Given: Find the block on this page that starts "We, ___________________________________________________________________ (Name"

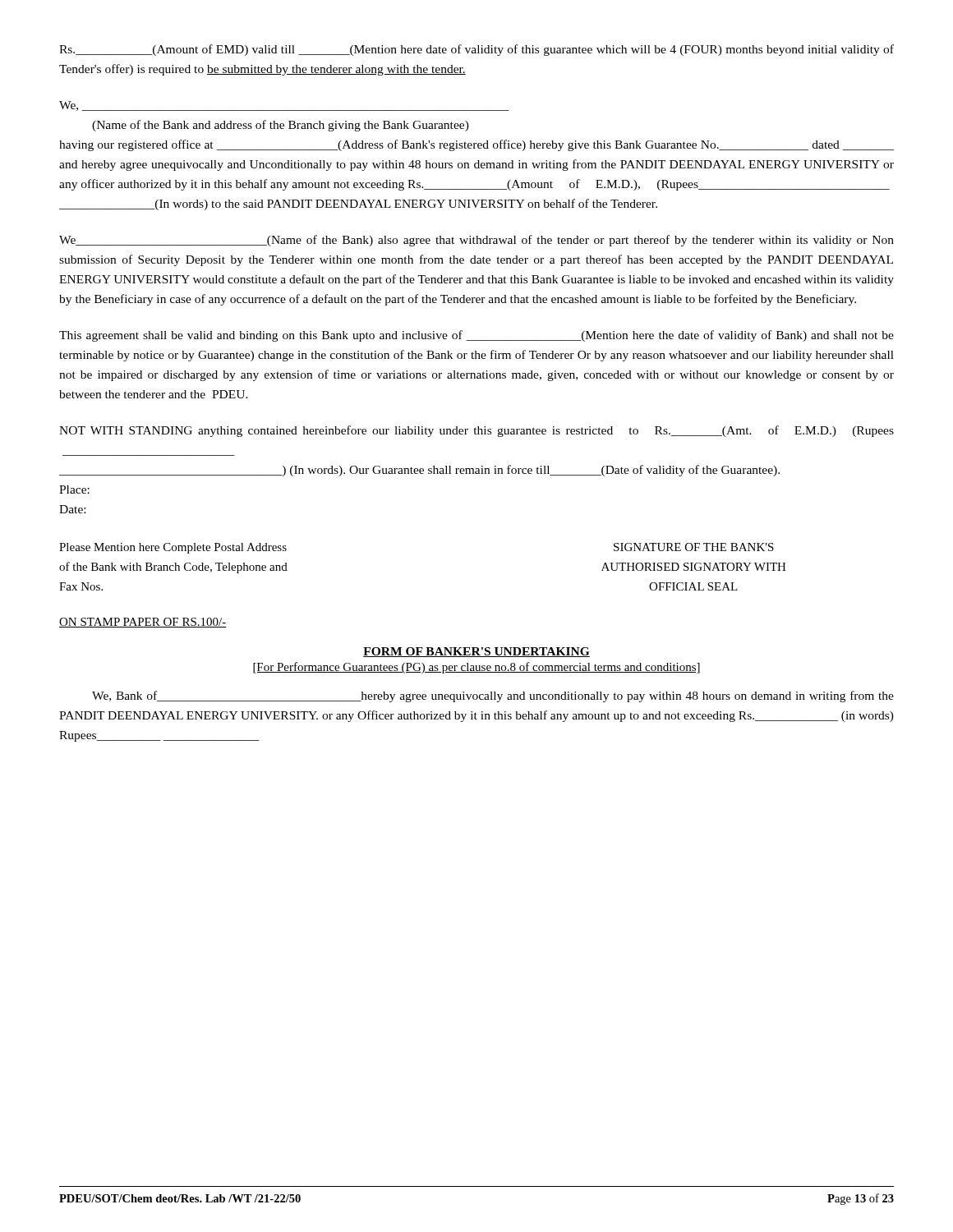Looking at the screenshot, I should click(x=476, y=154).
